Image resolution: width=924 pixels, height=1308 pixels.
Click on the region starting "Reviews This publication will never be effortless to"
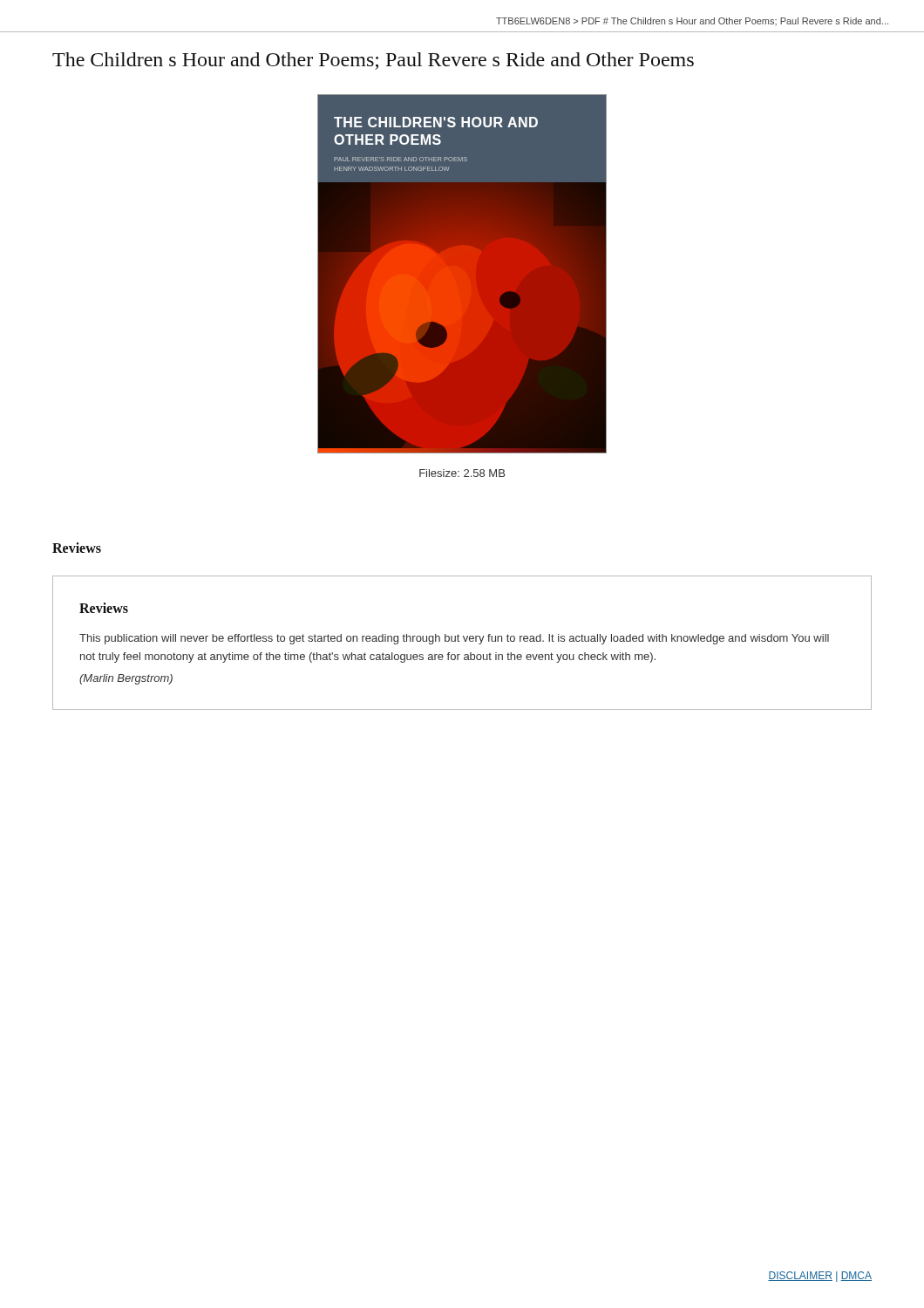click(x=462, y=643)
